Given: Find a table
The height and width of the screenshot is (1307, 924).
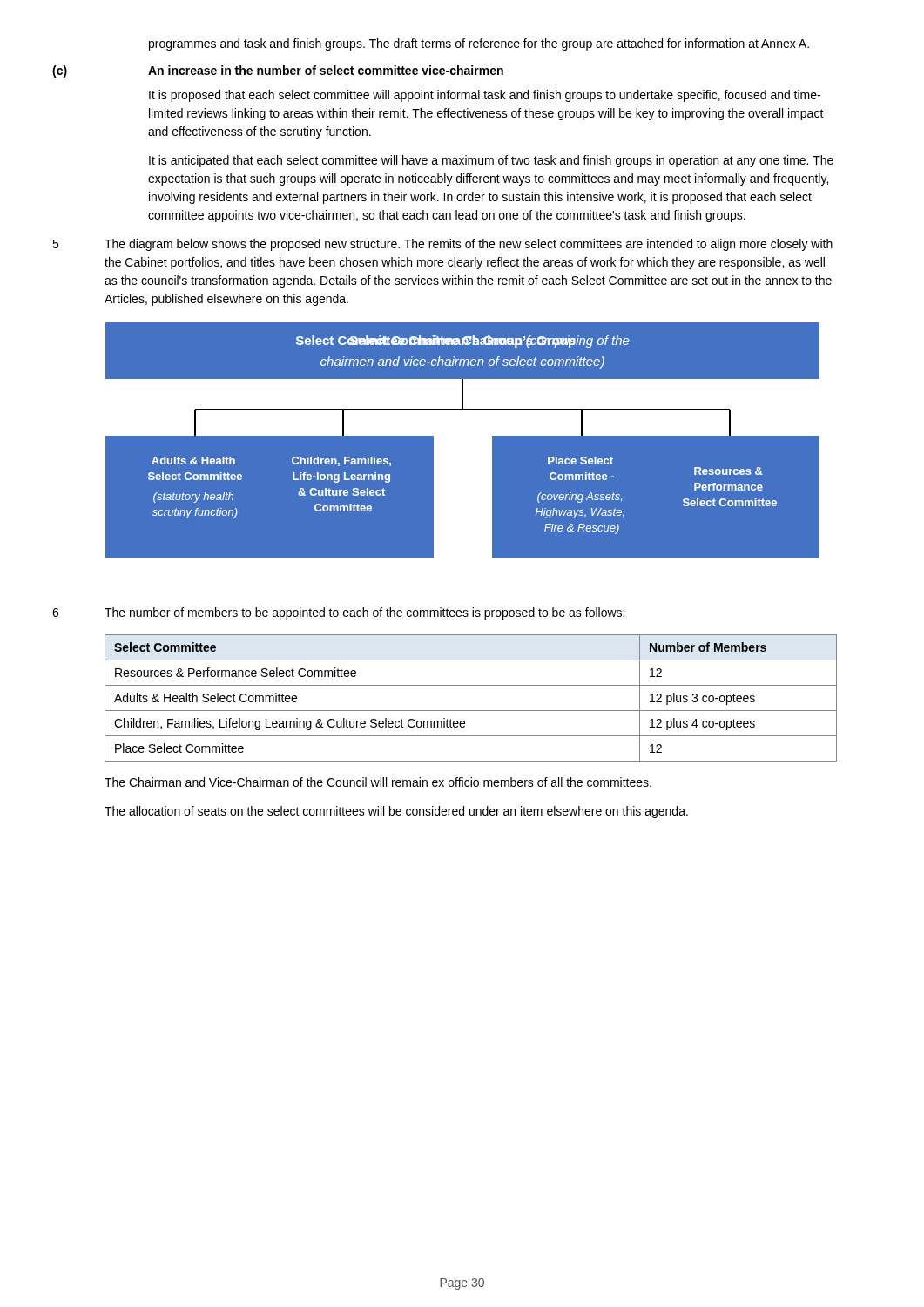Looking at the screenshot, I should coord(471,698).
